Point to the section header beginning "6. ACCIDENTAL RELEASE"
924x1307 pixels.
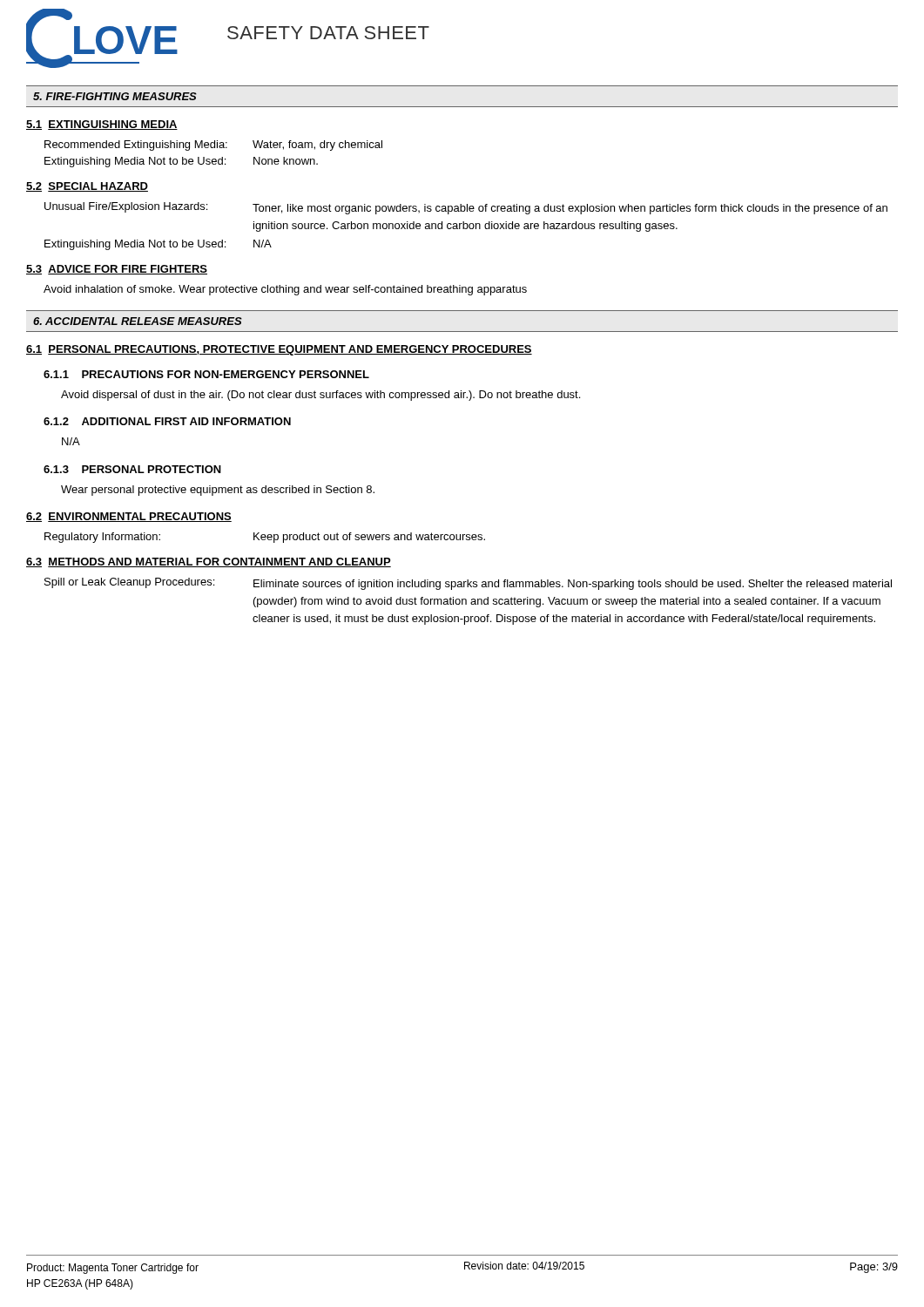pyautogui.click(x=137, y=321)
